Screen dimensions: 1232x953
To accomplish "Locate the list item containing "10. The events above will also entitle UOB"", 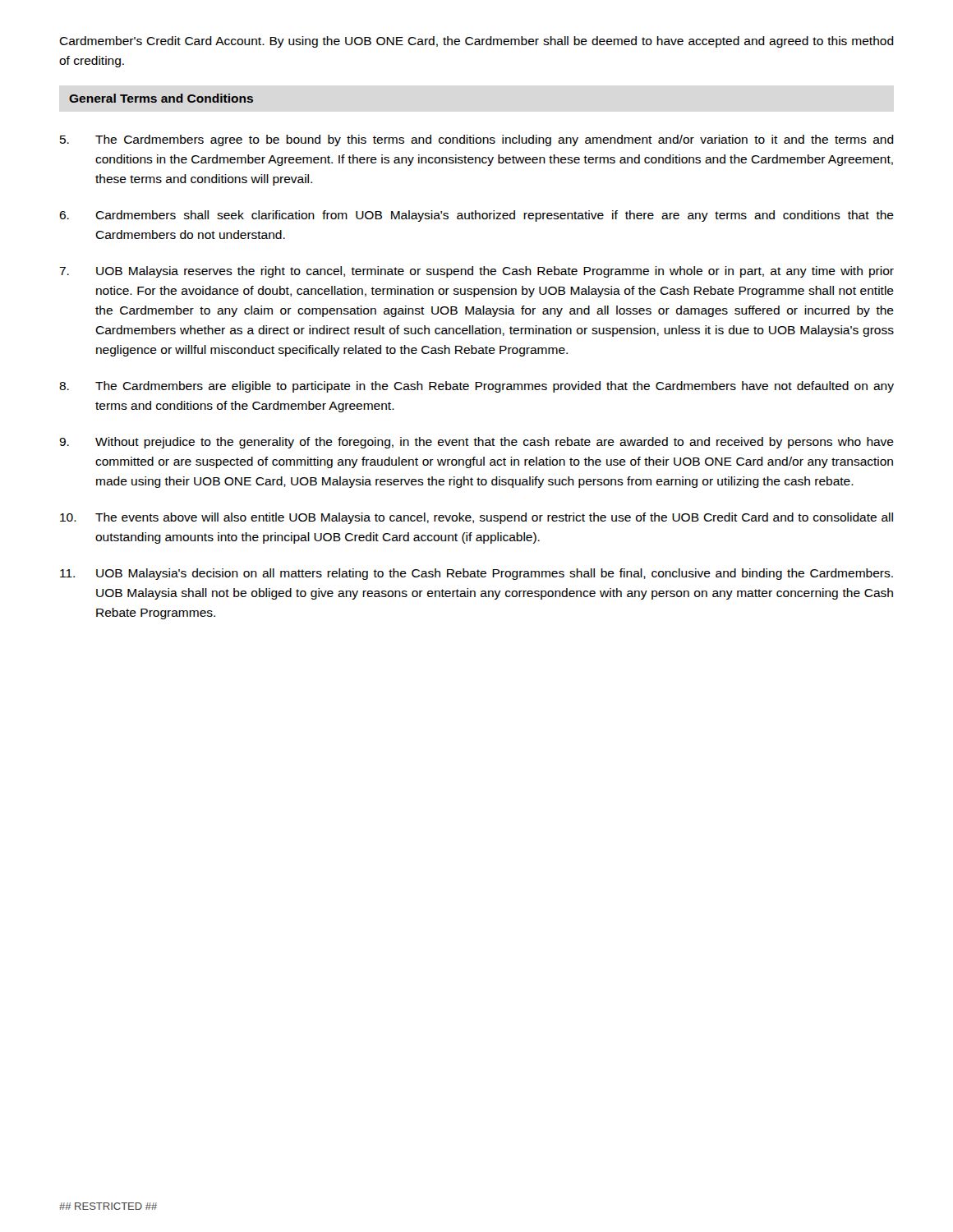I will pyautogui.click(x=476, y=528).
